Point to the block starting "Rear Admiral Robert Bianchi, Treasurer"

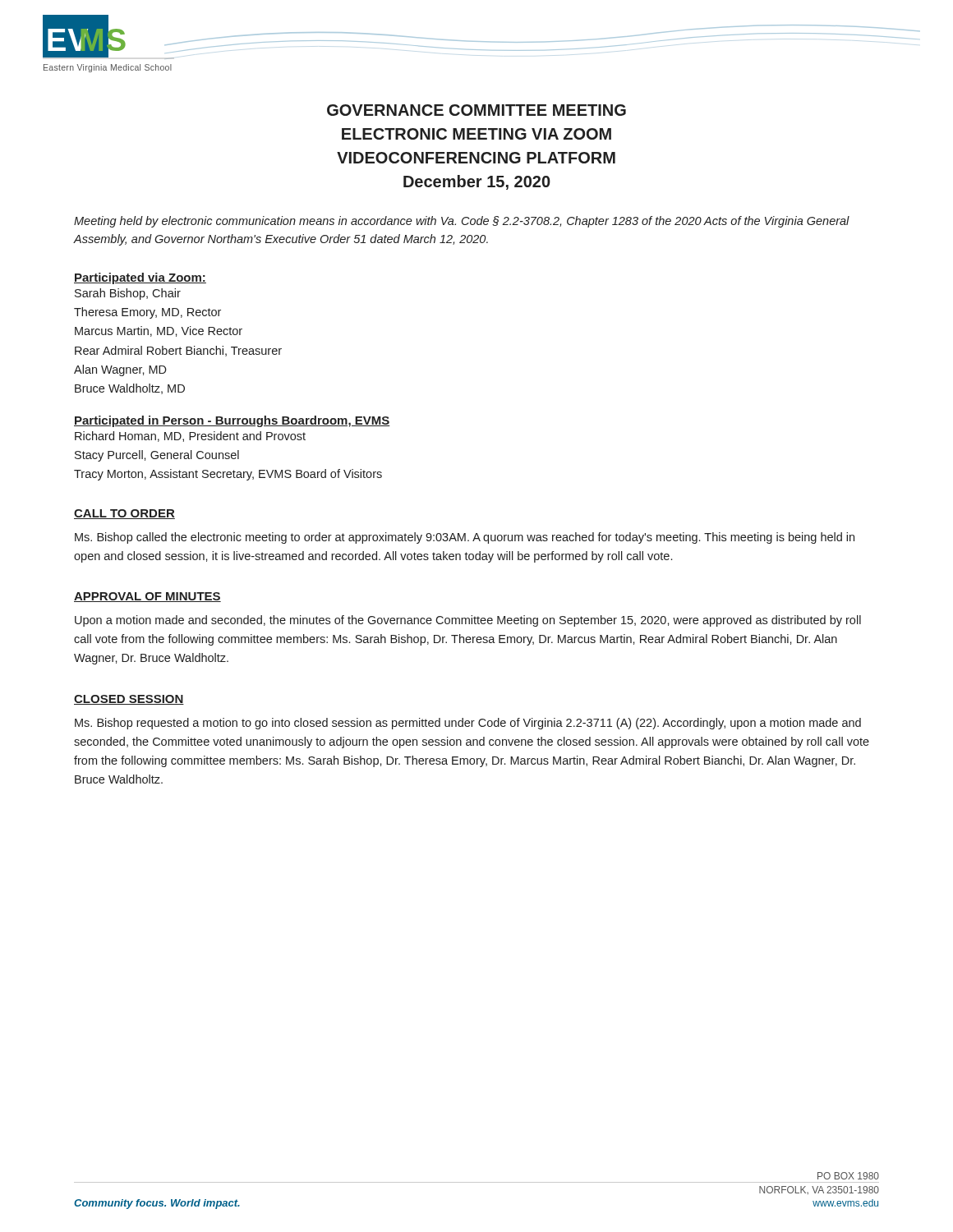tap(178, 350)
